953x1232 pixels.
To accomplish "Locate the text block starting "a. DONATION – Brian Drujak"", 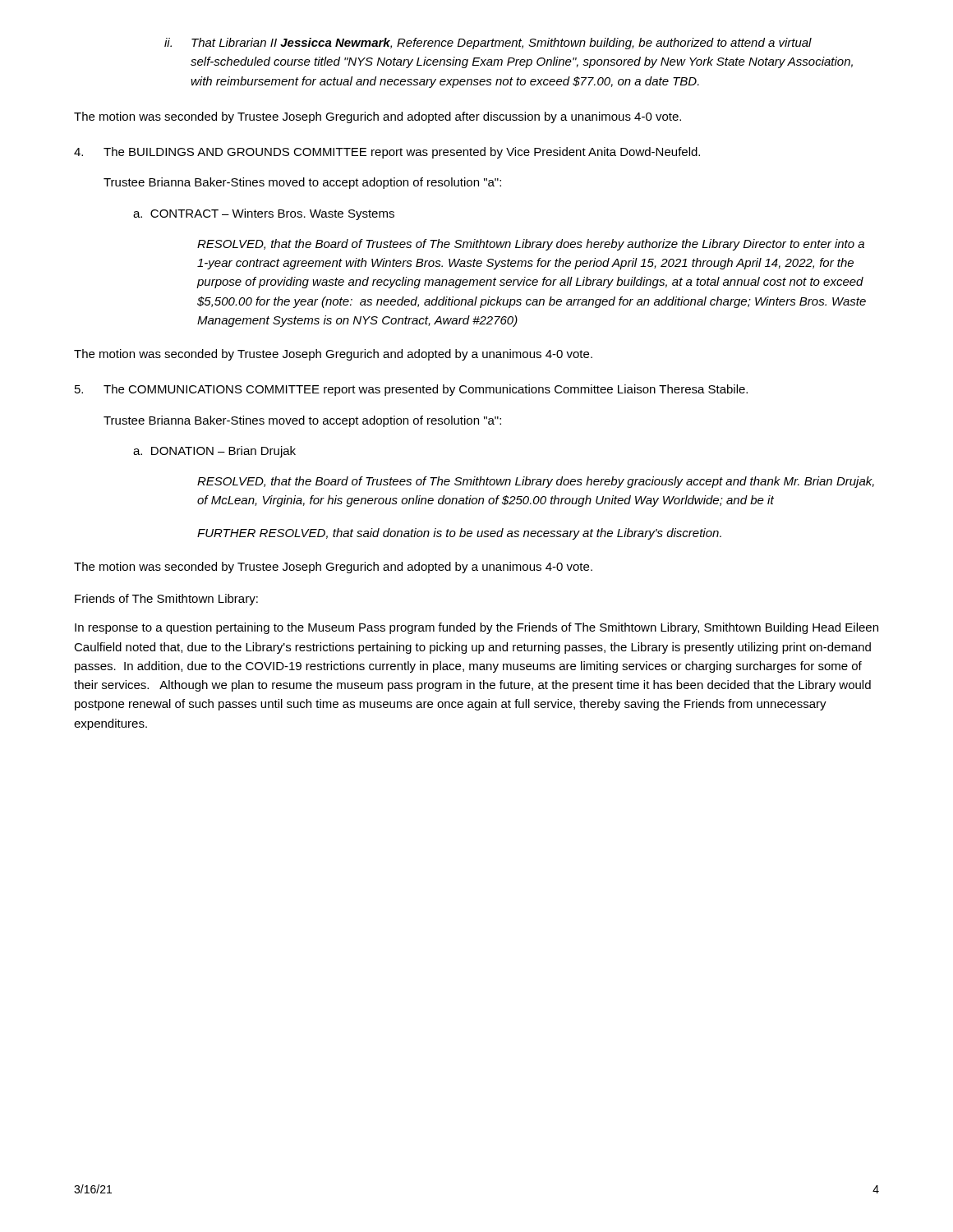I will point(214,450).
